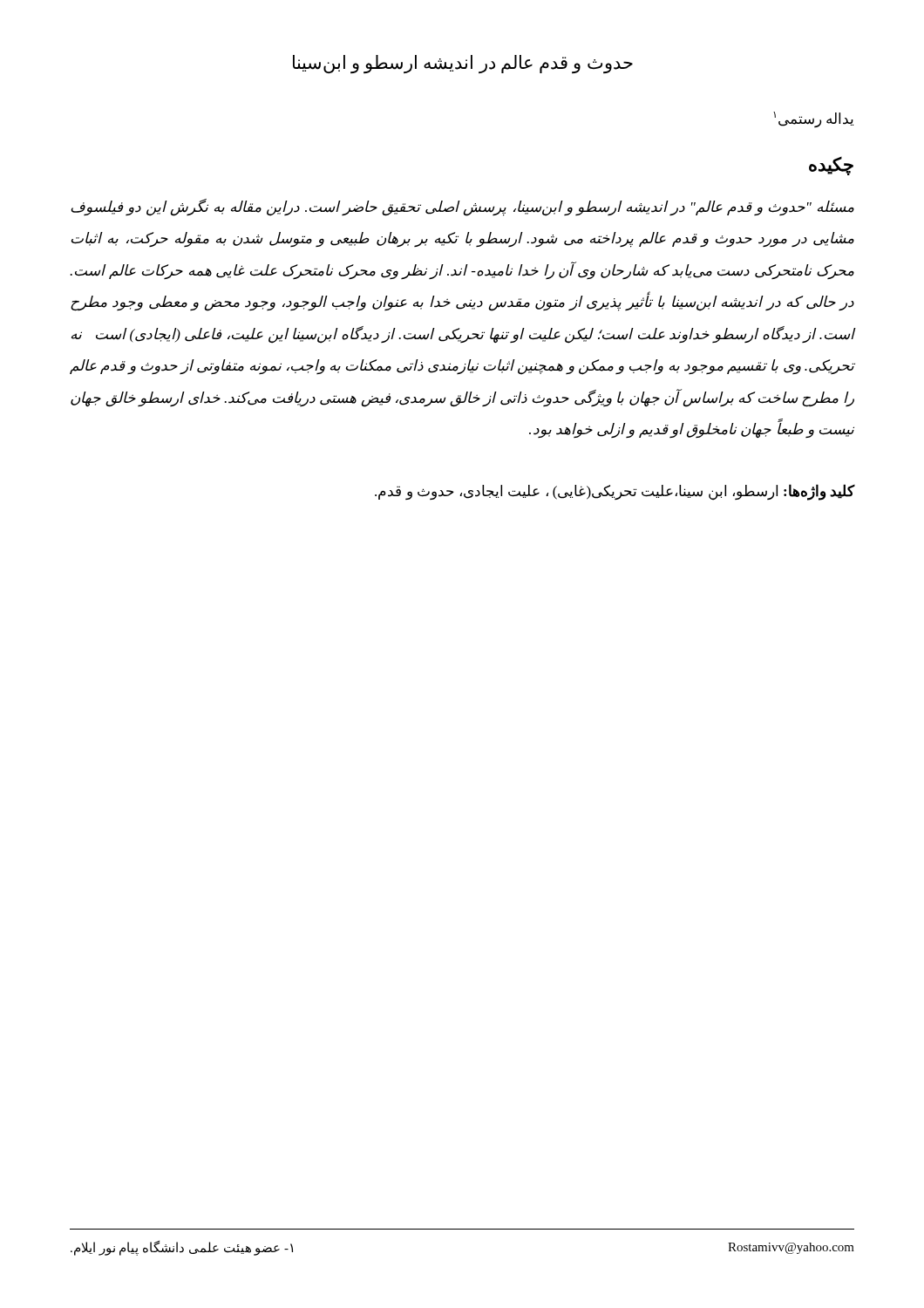Select the text containing "یداله رستمی۱"
924x1308 pixels.
(x=813, y=118)
